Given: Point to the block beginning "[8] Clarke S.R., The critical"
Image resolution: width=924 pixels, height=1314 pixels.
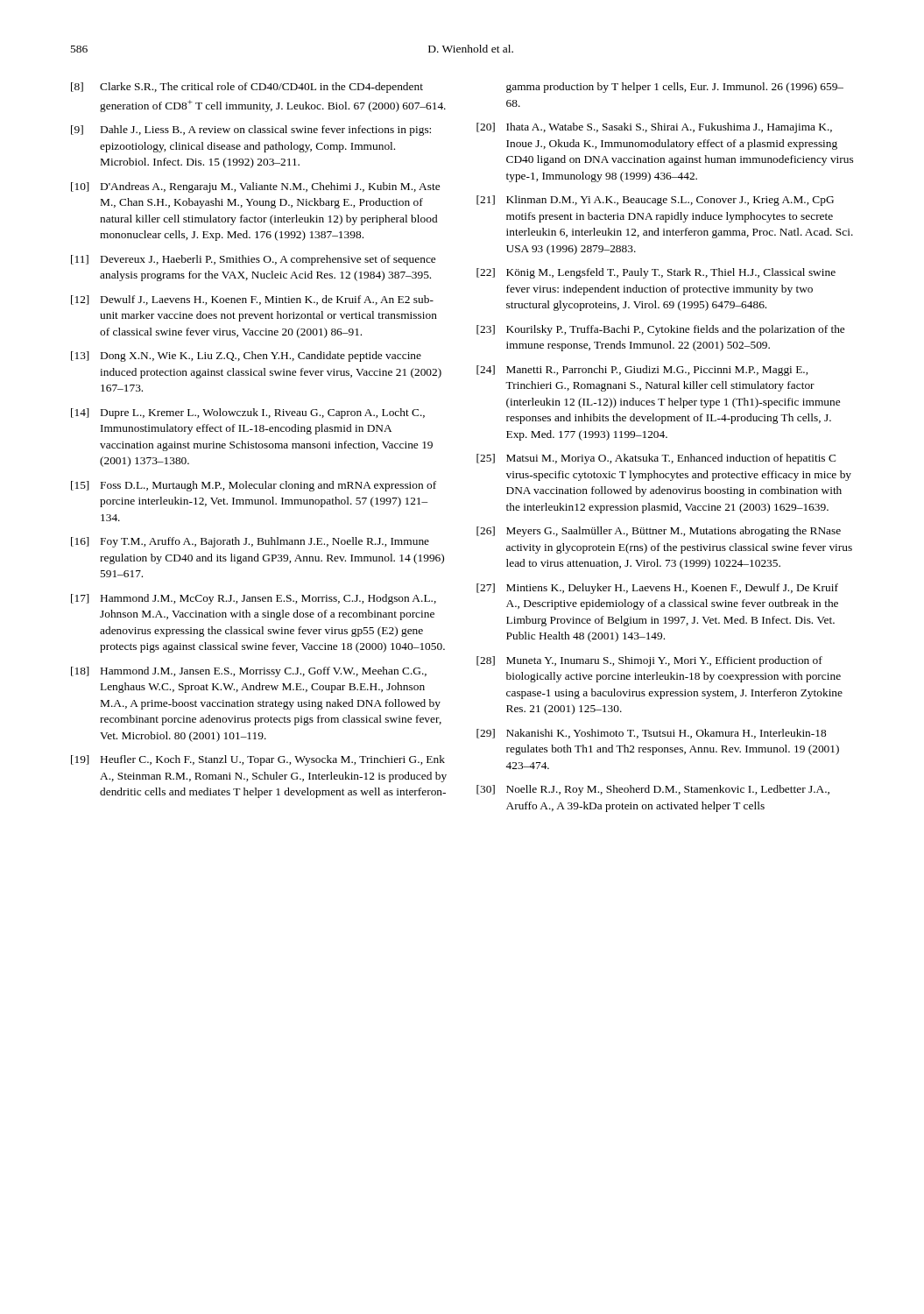Looking at the screenshot, I should click(259, 97).
